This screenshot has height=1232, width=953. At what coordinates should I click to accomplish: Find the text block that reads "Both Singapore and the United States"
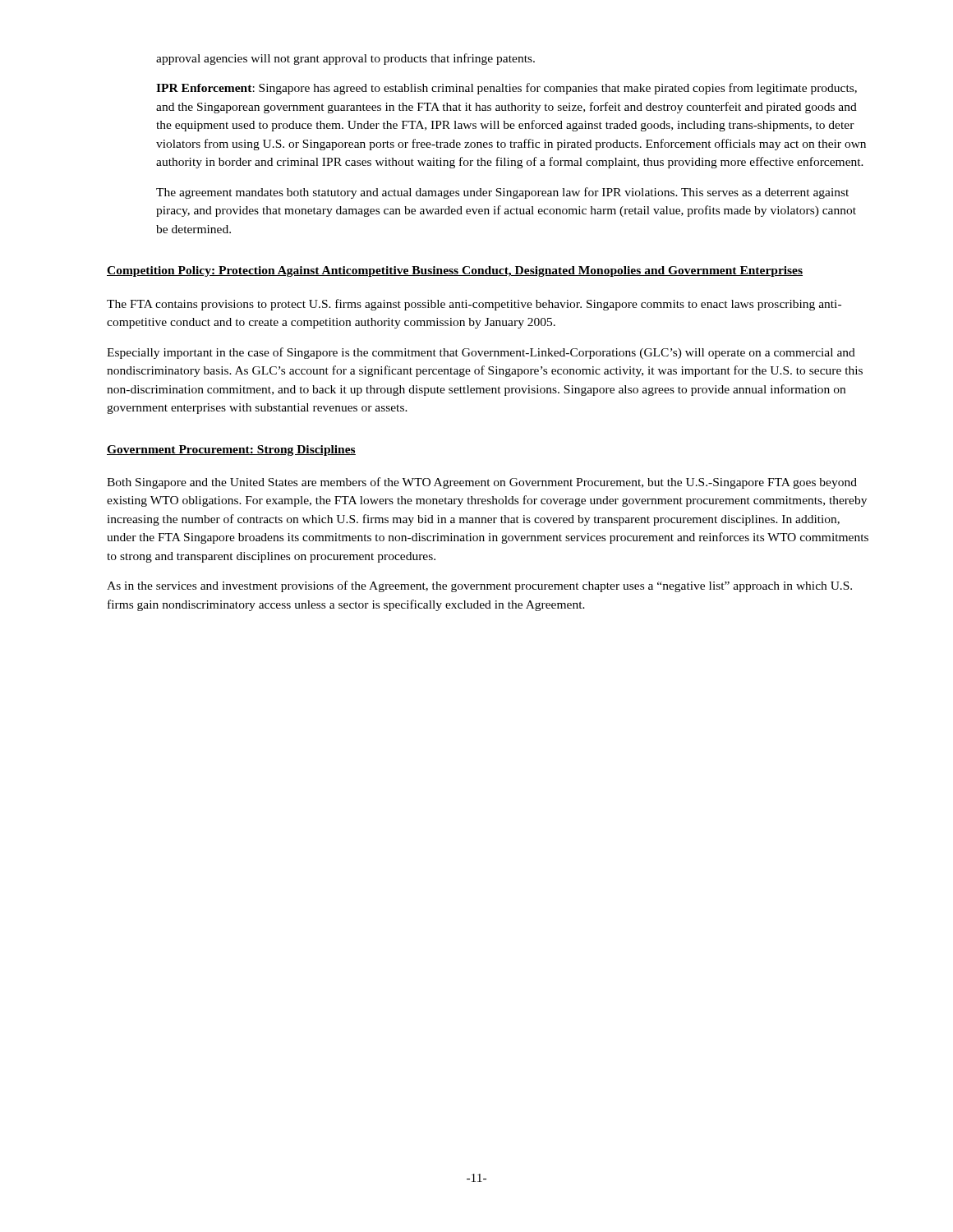pyautogui.click(x=489, y=519)
